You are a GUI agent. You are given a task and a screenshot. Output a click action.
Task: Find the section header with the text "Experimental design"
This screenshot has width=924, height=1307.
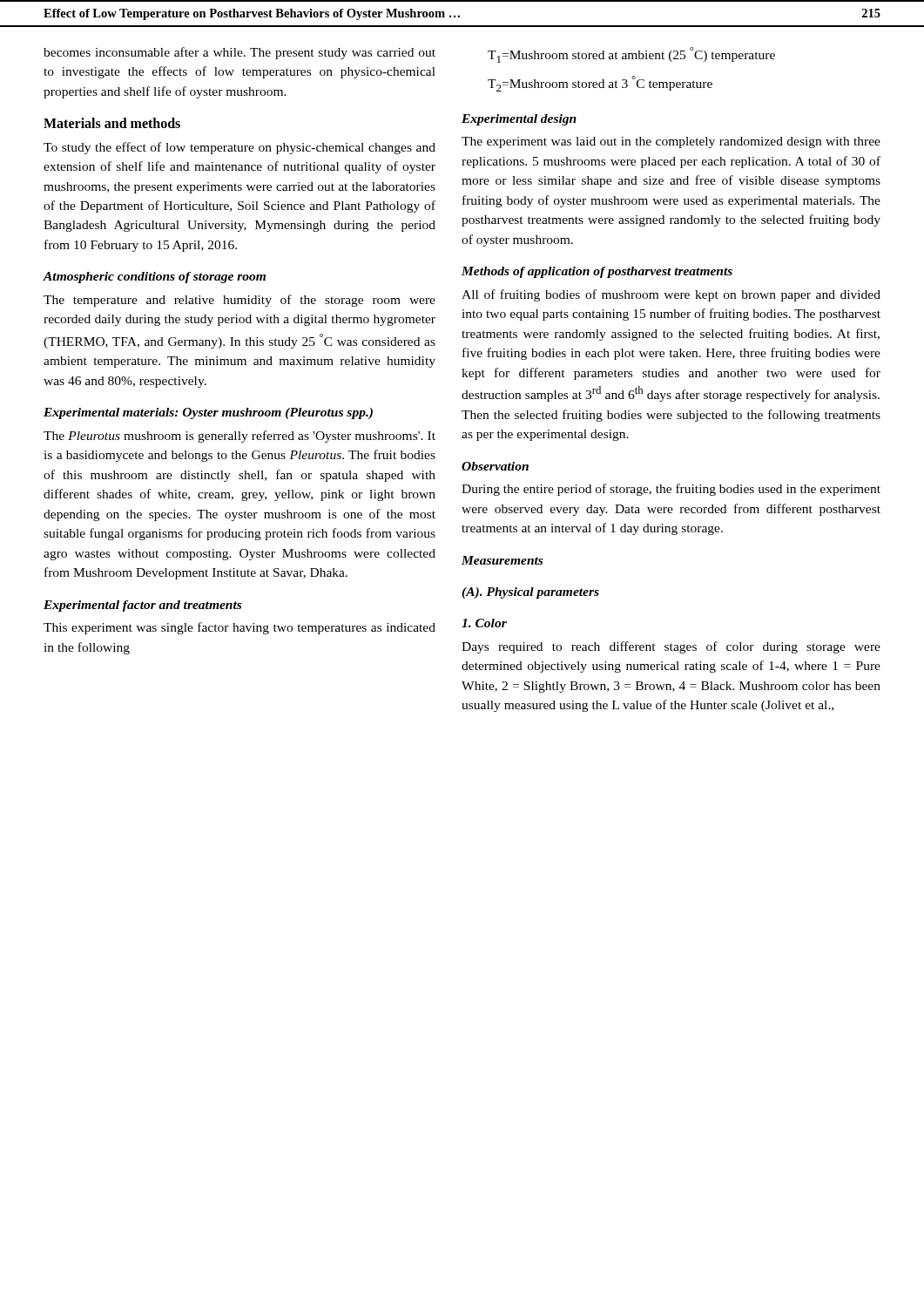[519, 118]
